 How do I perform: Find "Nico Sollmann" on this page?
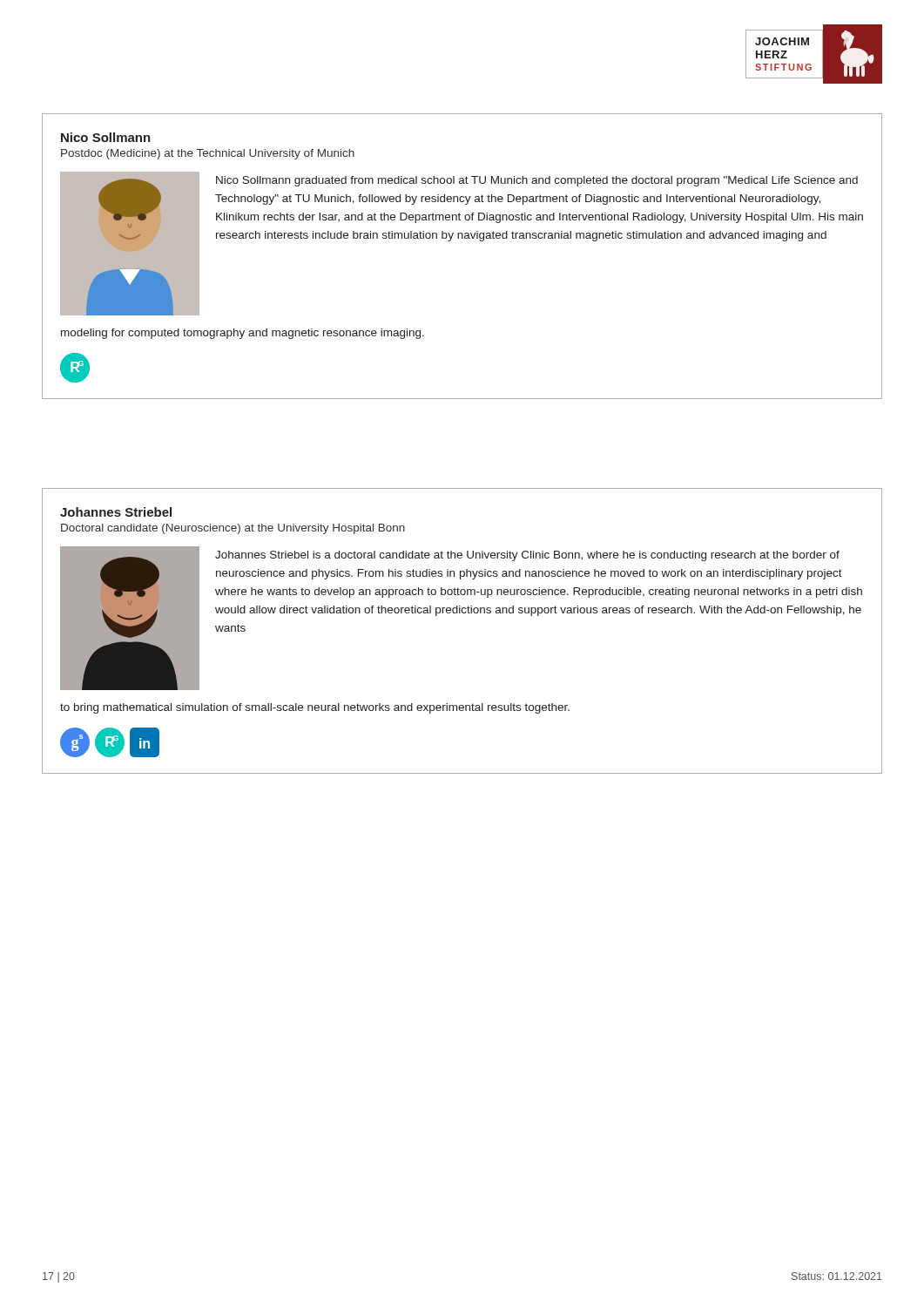105,137
